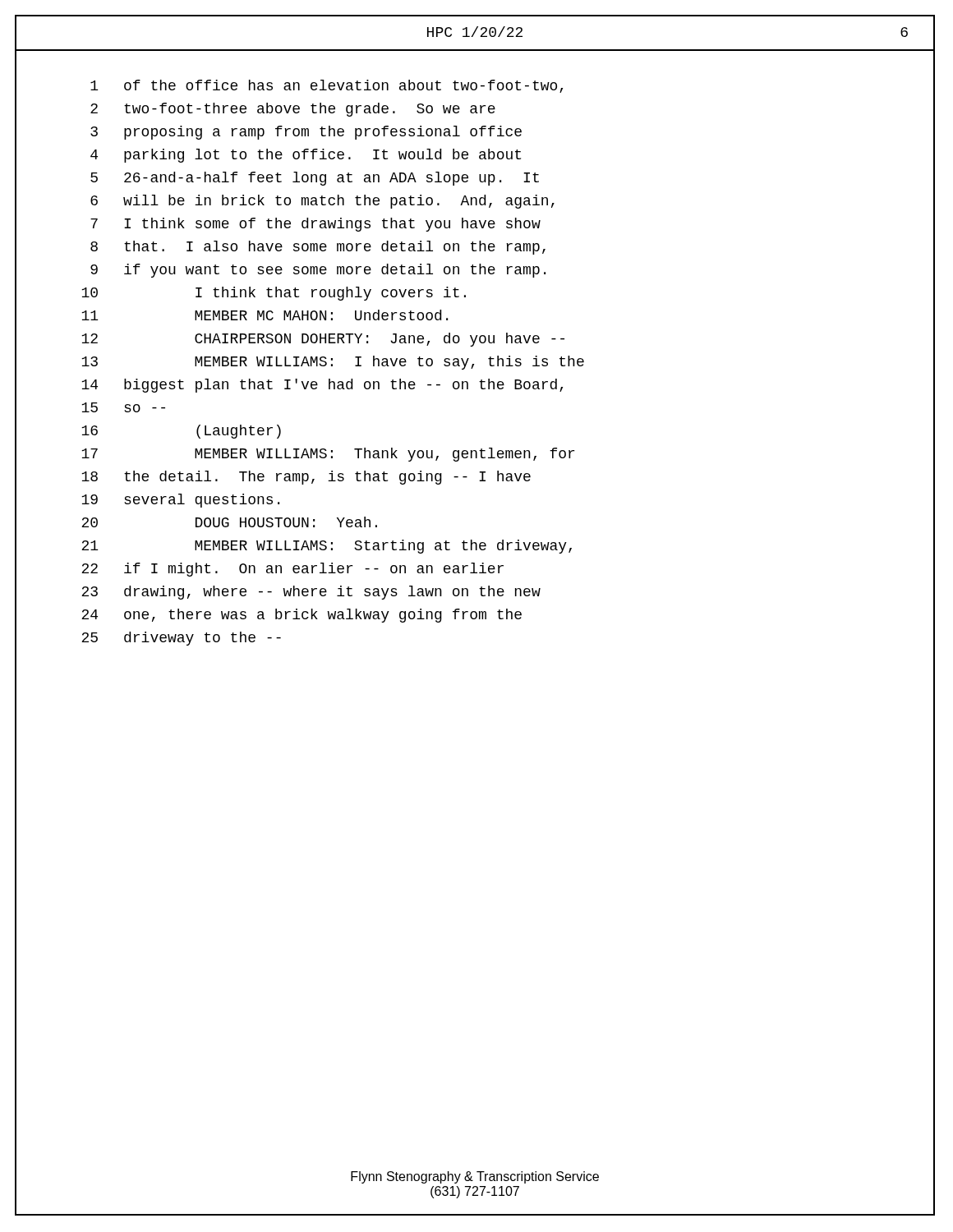Find the region starting "4 parking lot to the"
953x1232 pixels.
pos(475,155)
